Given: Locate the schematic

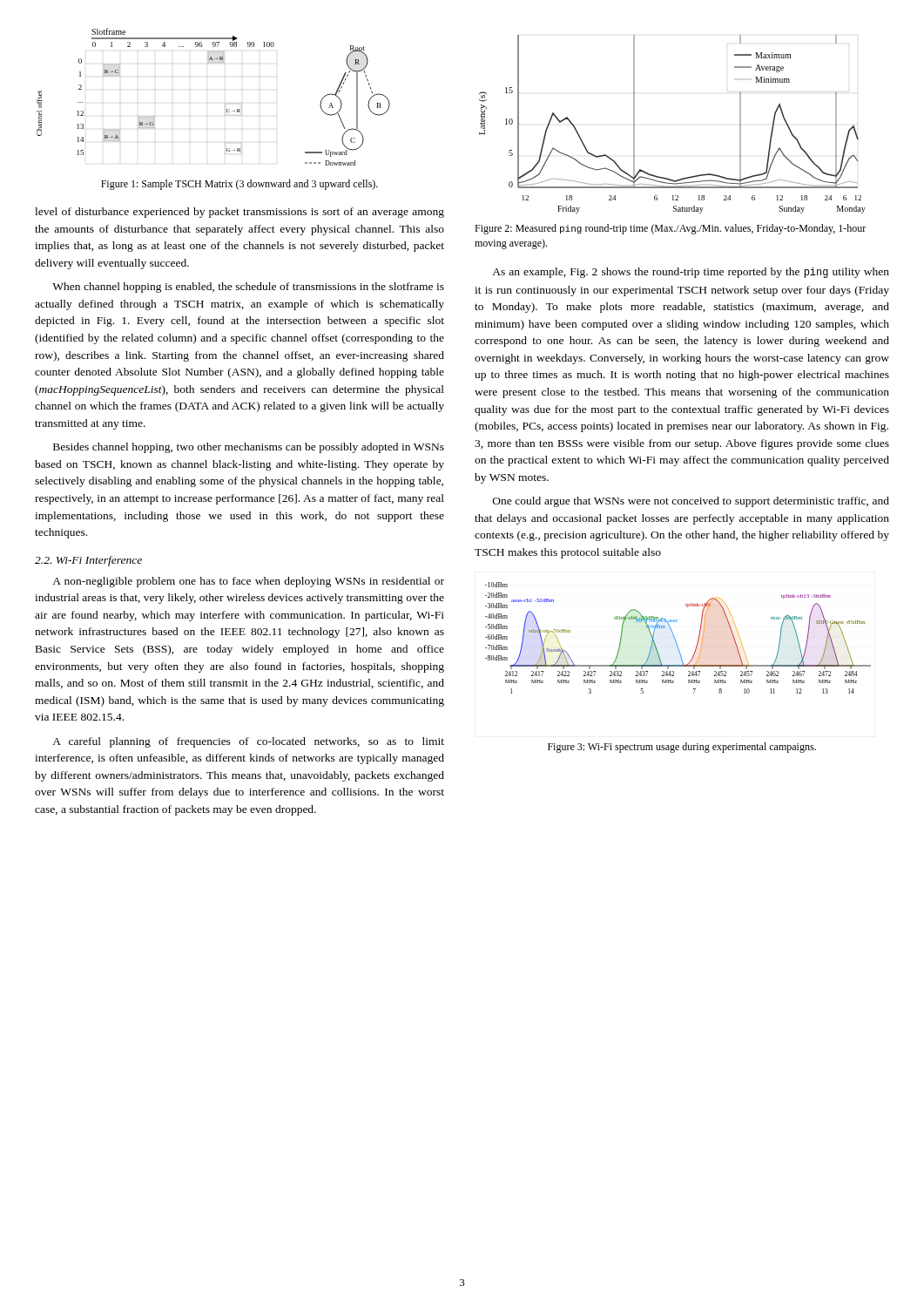Looking at the screenshot, I should point(240,100).
